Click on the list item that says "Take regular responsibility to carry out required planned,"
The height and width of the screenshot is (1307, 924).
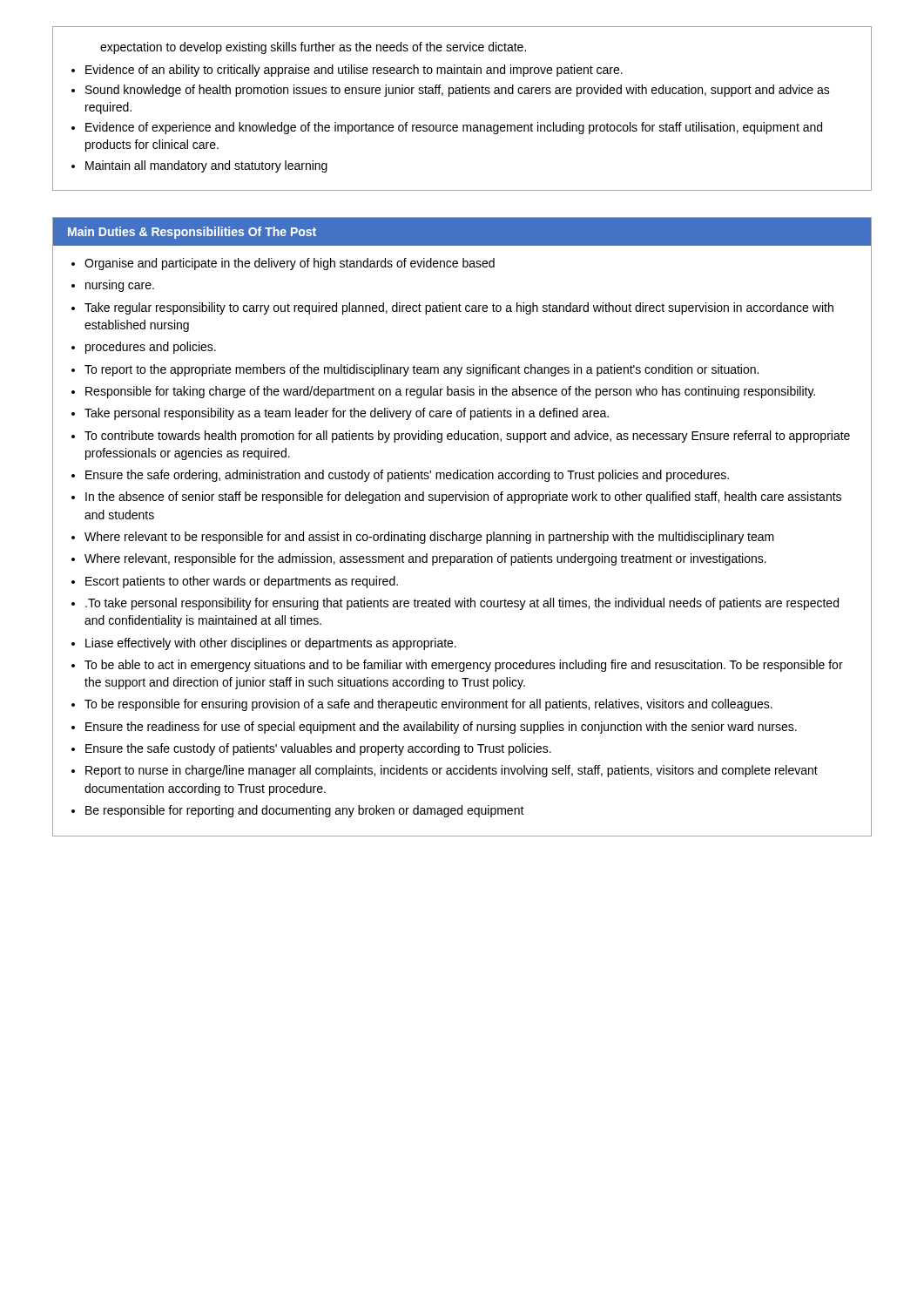point(459,316)
